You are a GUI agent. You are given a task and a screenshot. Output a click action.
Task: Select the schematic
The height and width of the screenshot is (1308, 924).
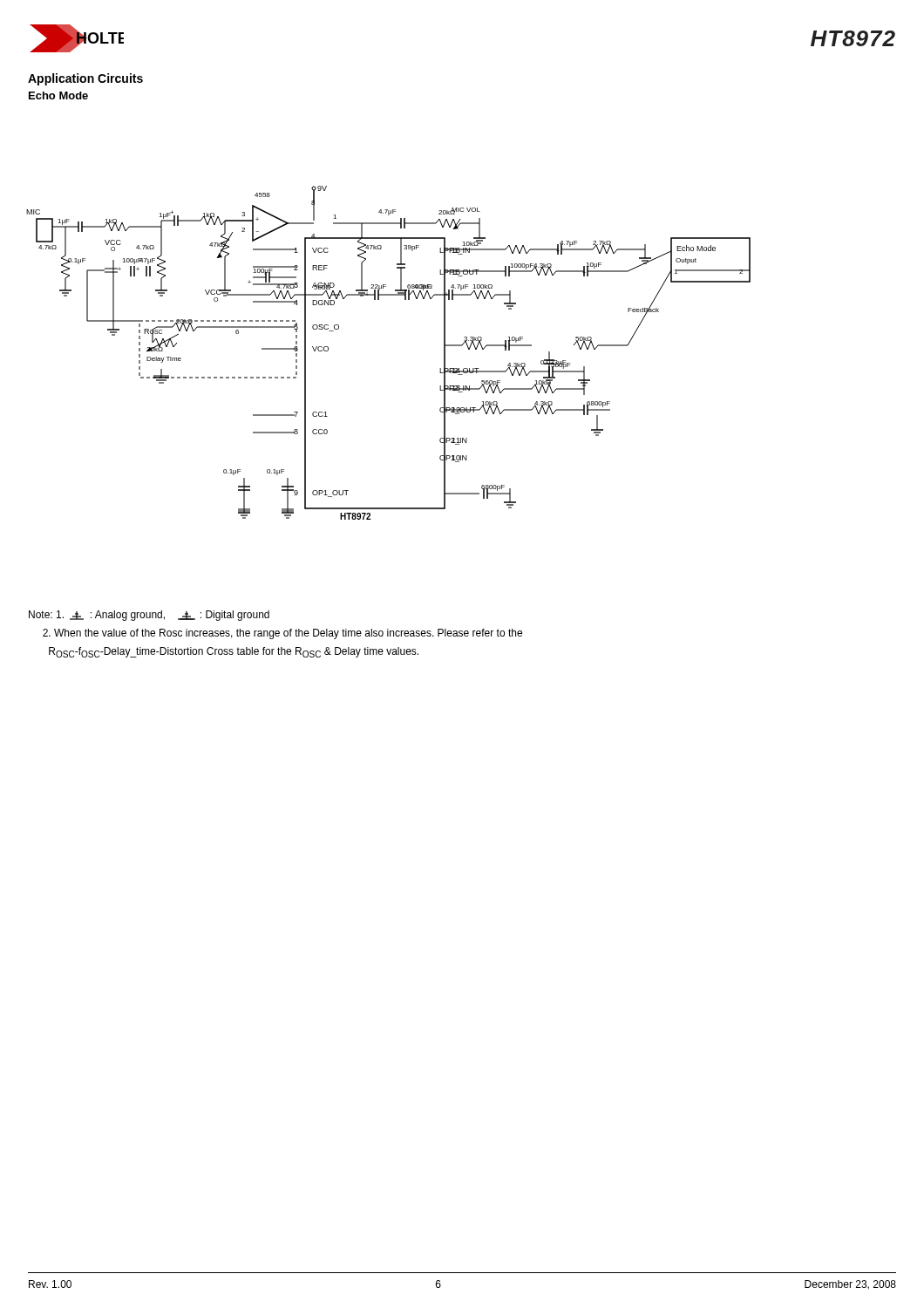(x=458, y=349)
